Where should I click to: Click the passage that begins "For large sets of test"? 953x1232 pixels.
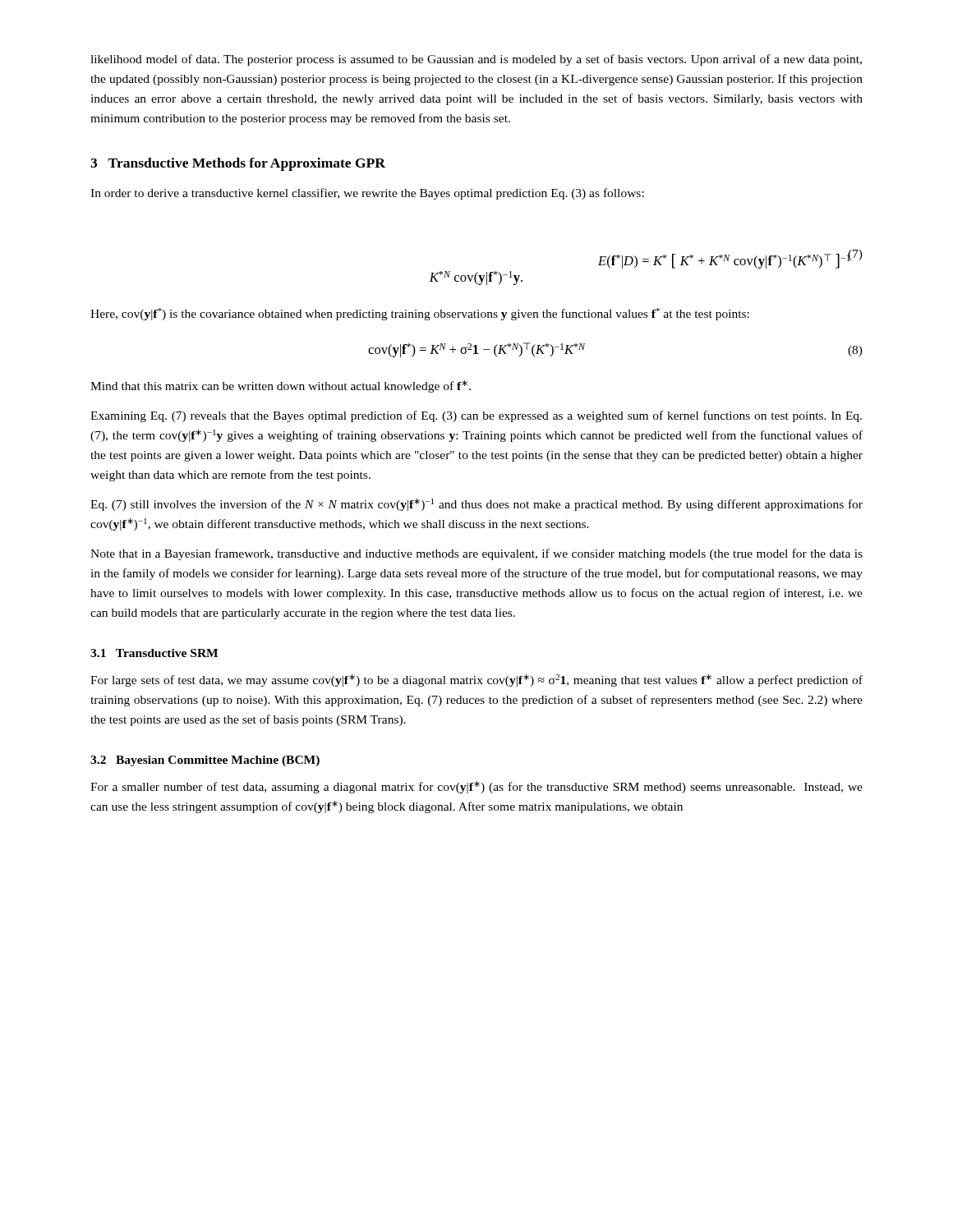click(x=476, y=699)
